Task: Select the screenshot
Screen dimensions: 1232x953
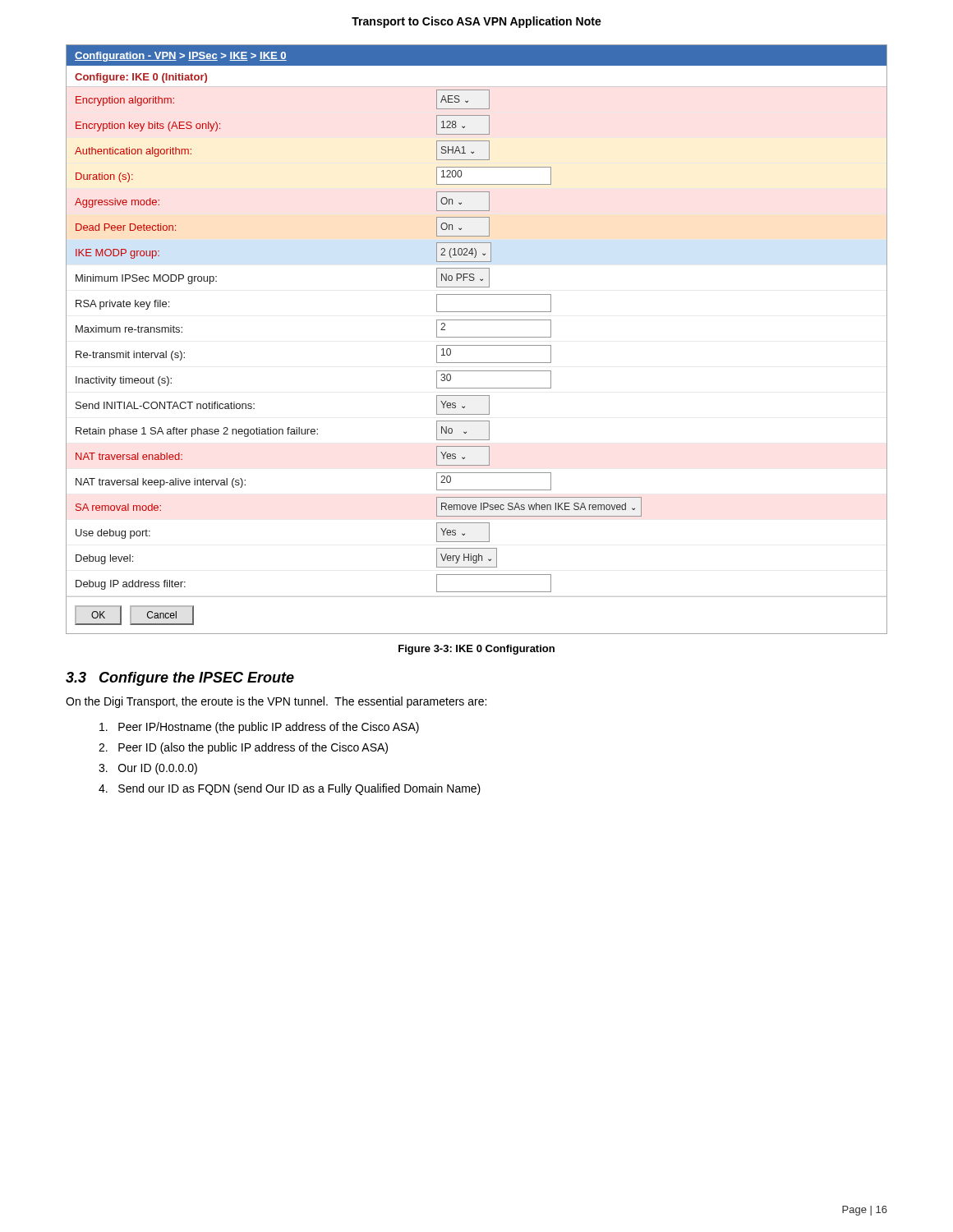Action: [x=476, y=339]
